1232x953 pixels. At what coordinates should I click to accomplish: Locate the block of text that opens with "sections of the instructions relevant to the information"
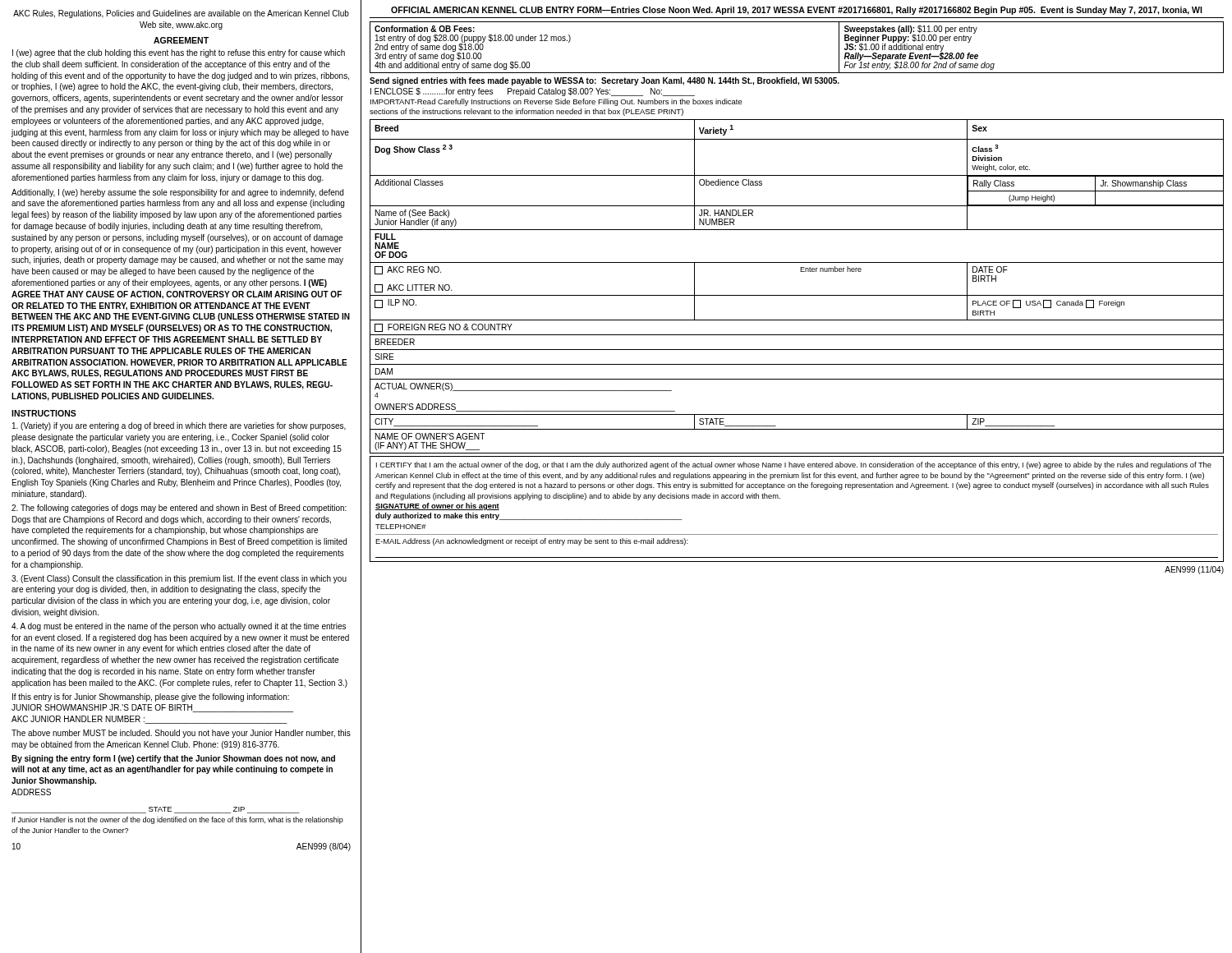coord(527,111)
